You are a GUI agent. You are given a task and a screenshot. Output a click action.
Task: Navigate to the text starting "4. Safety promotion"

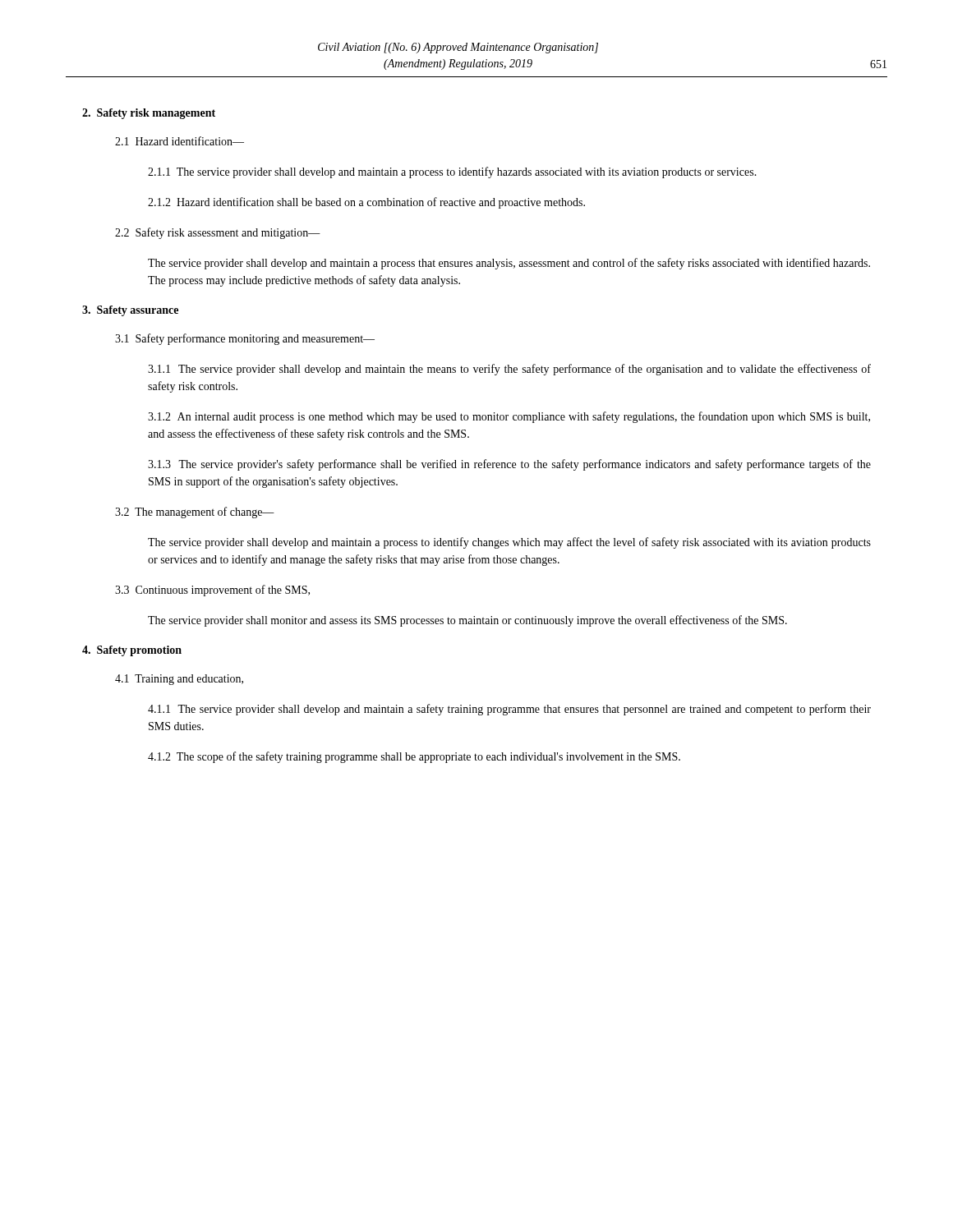tap(132, 650)
